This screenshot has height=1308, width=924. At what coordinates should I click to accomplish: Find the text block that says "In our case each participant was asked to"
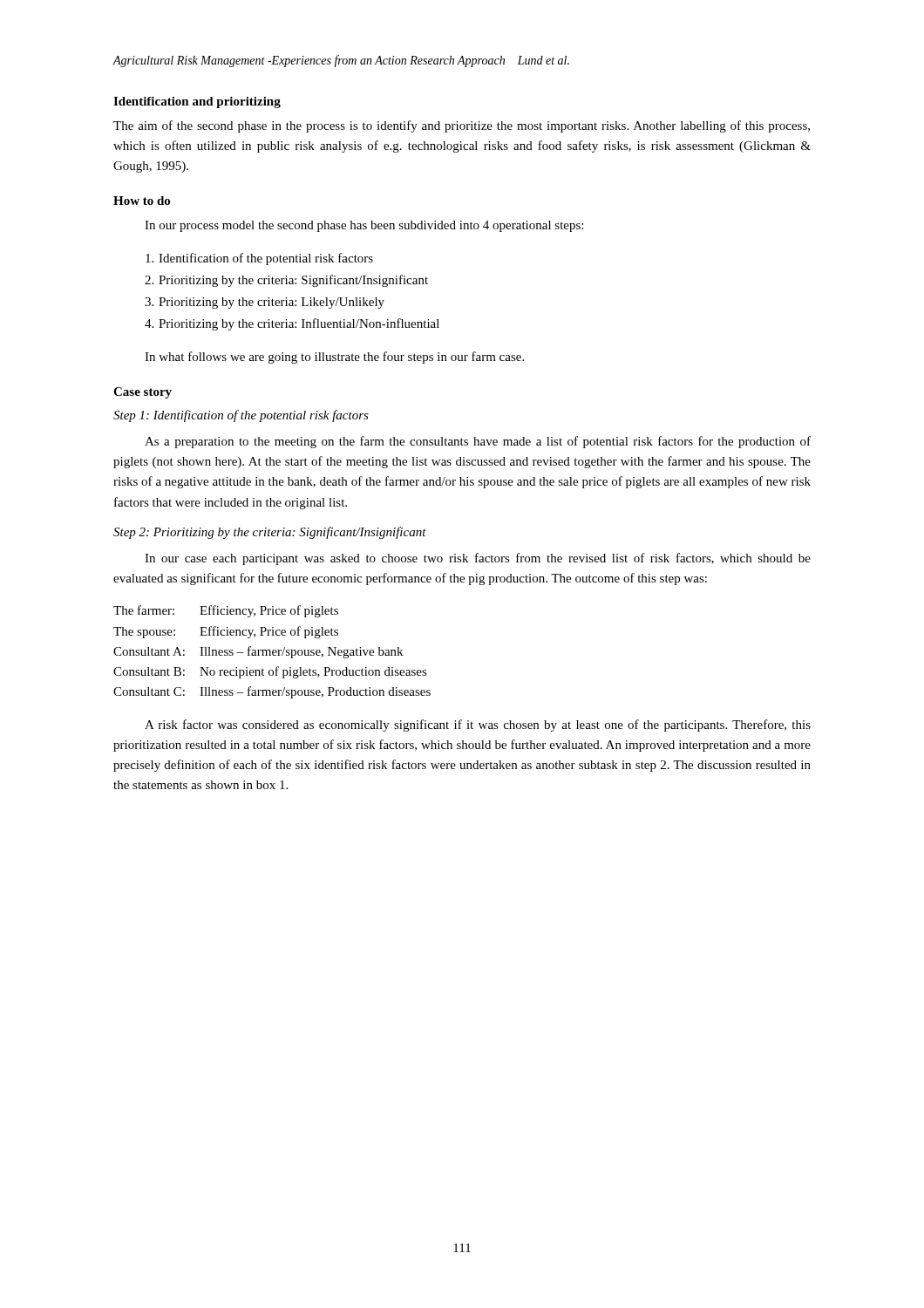pyautogui.click(x=462, y=568)
